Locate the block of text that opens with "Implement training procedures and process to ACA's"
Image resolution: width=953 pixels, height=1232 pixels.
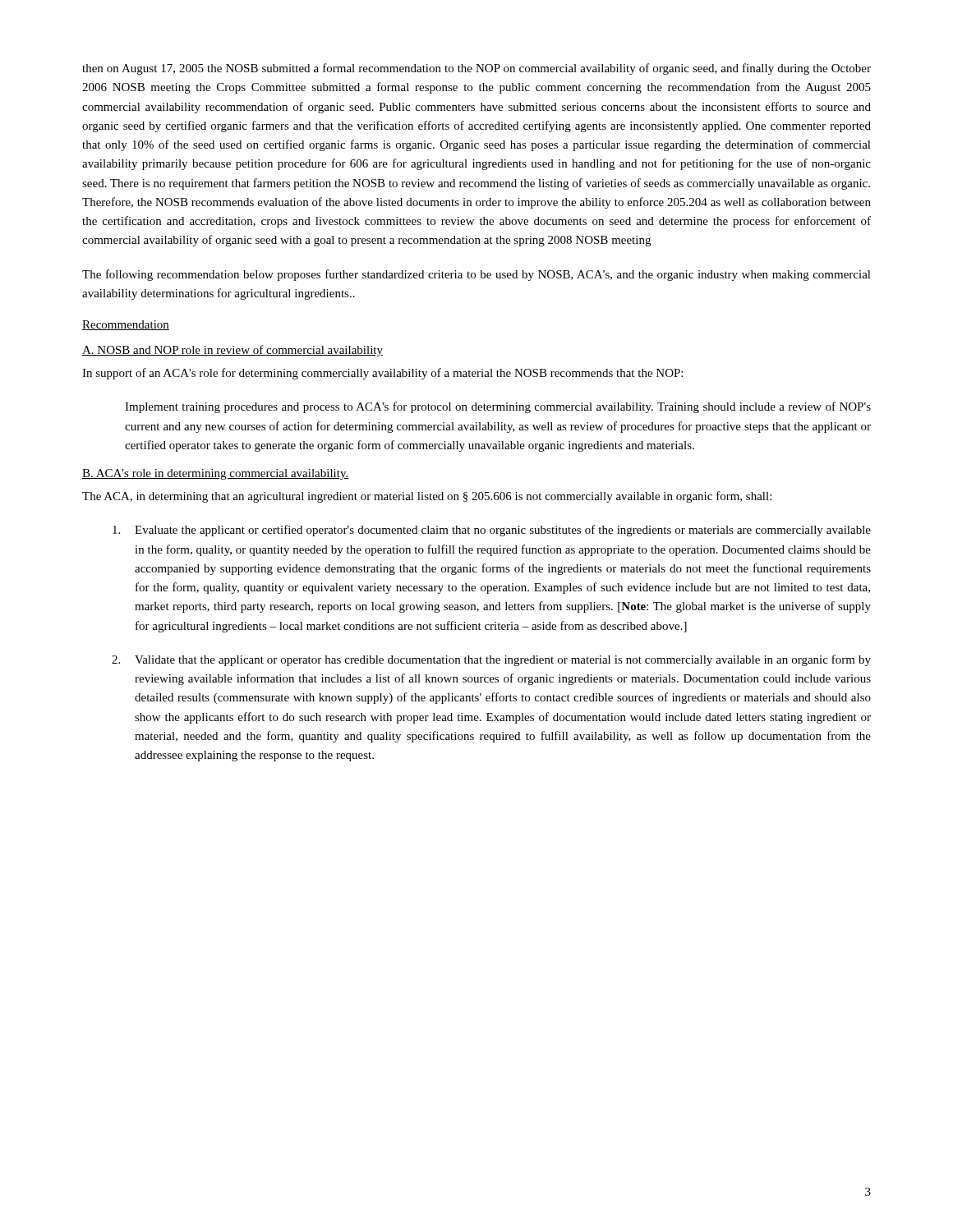pyautogui.click(x=498, y=426)
